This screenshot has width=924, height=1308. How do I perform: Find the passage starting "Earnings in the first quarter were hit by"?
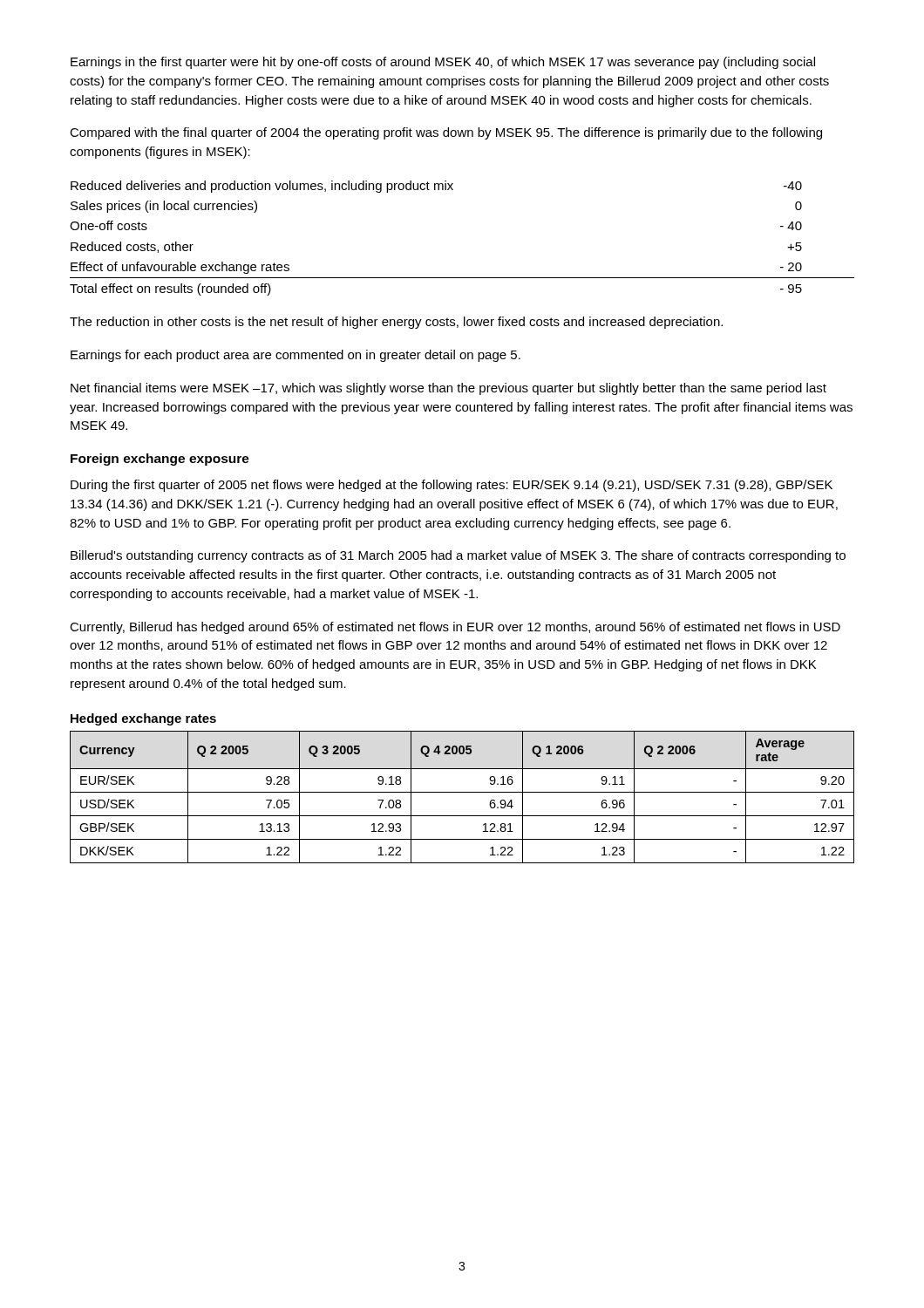(450, 80)
